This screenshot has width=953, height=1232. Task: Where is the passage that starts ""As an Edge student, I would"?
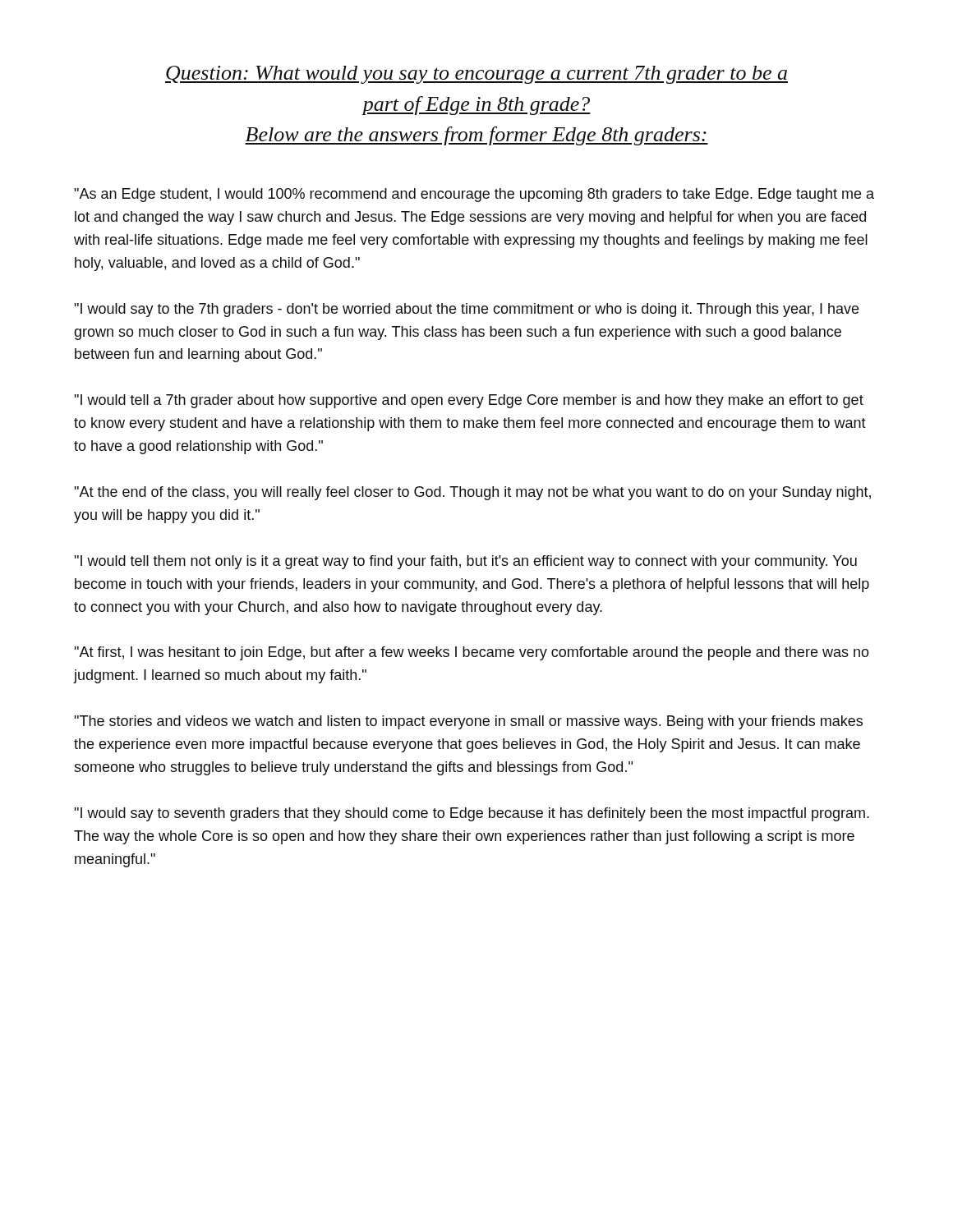pyautogui.click(x=474, y=228)
